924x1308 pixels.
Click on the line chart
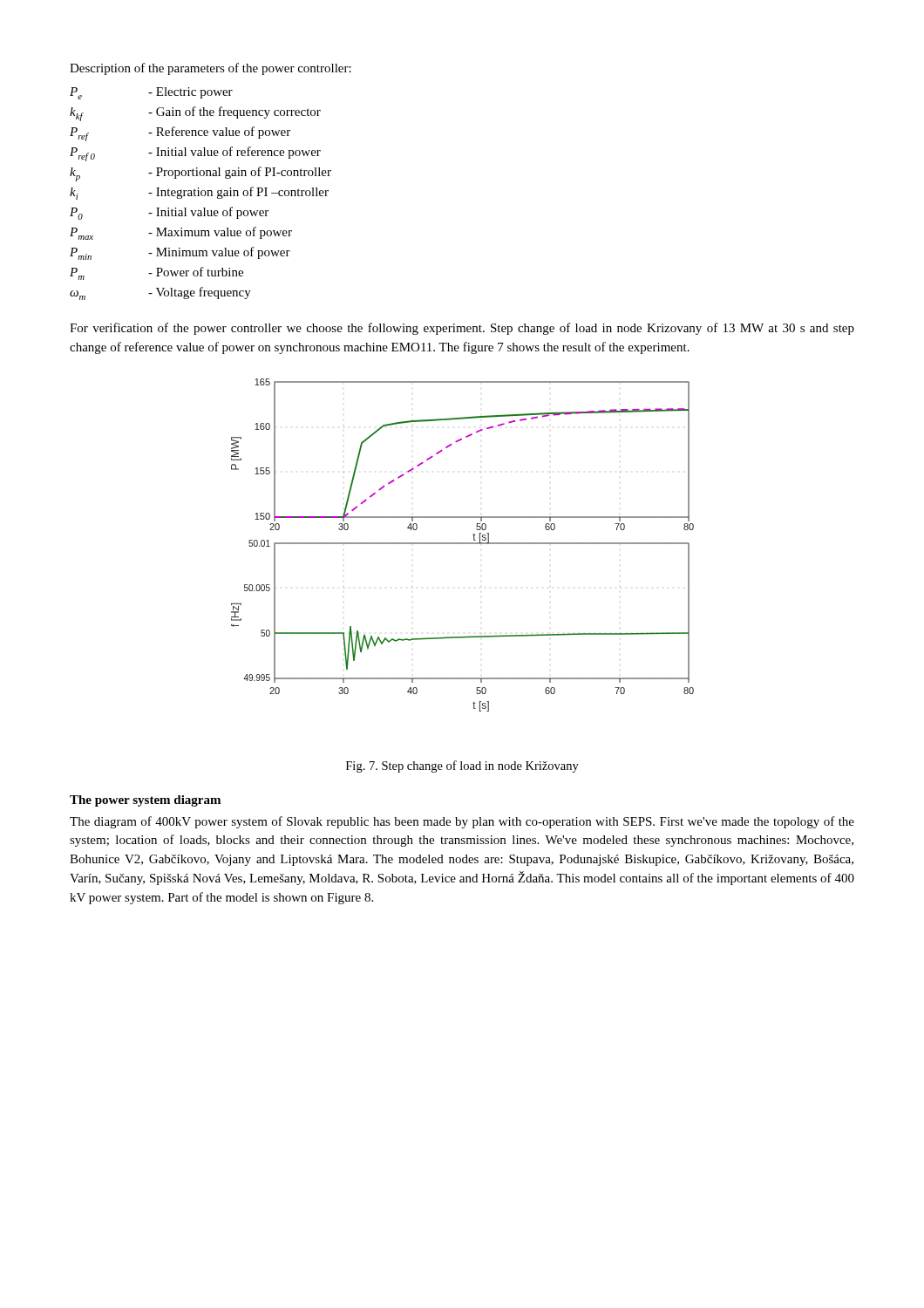462,558
